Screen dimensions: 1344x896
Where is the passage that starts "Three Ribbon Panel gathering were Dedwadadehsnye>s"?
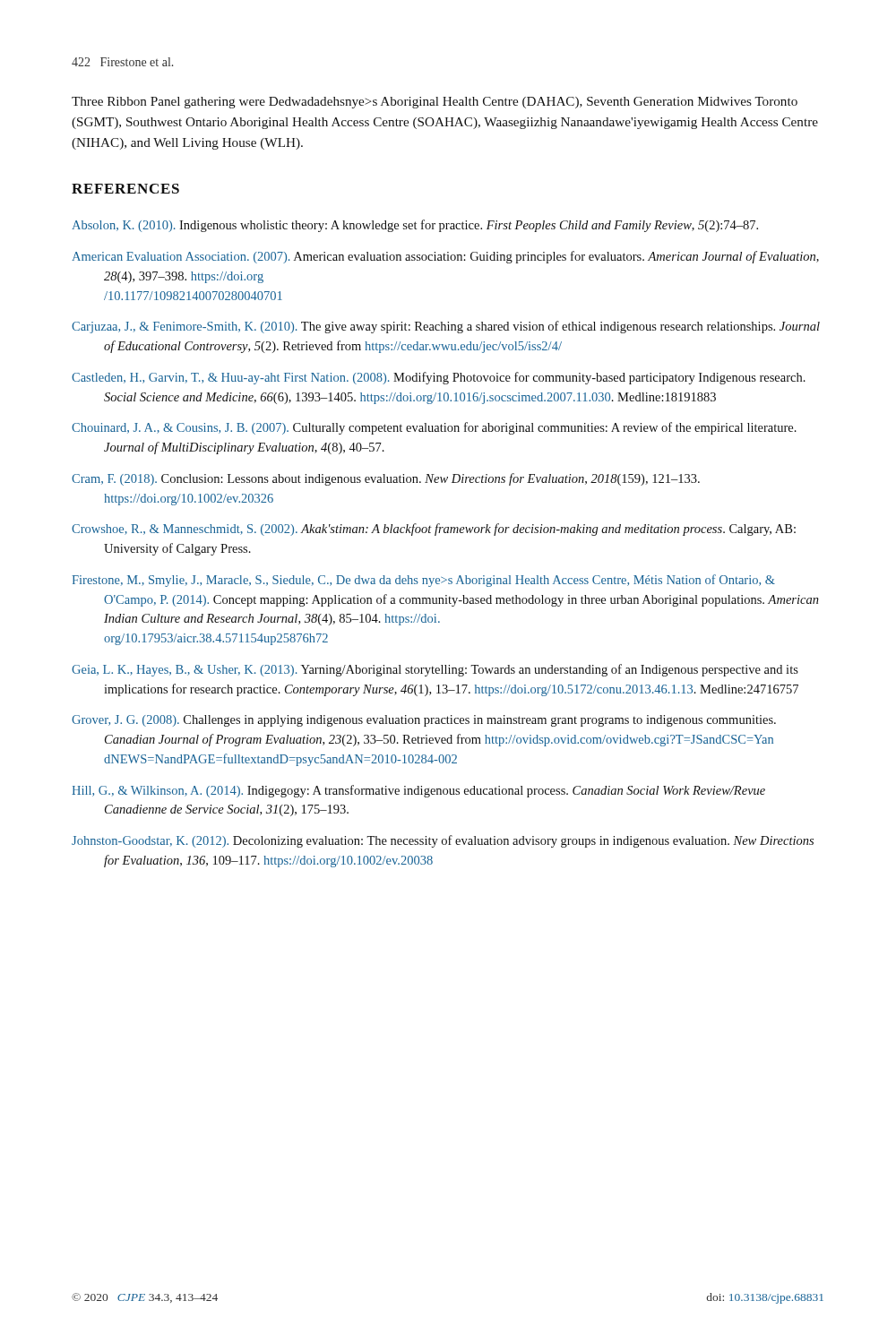coord(445,121)
